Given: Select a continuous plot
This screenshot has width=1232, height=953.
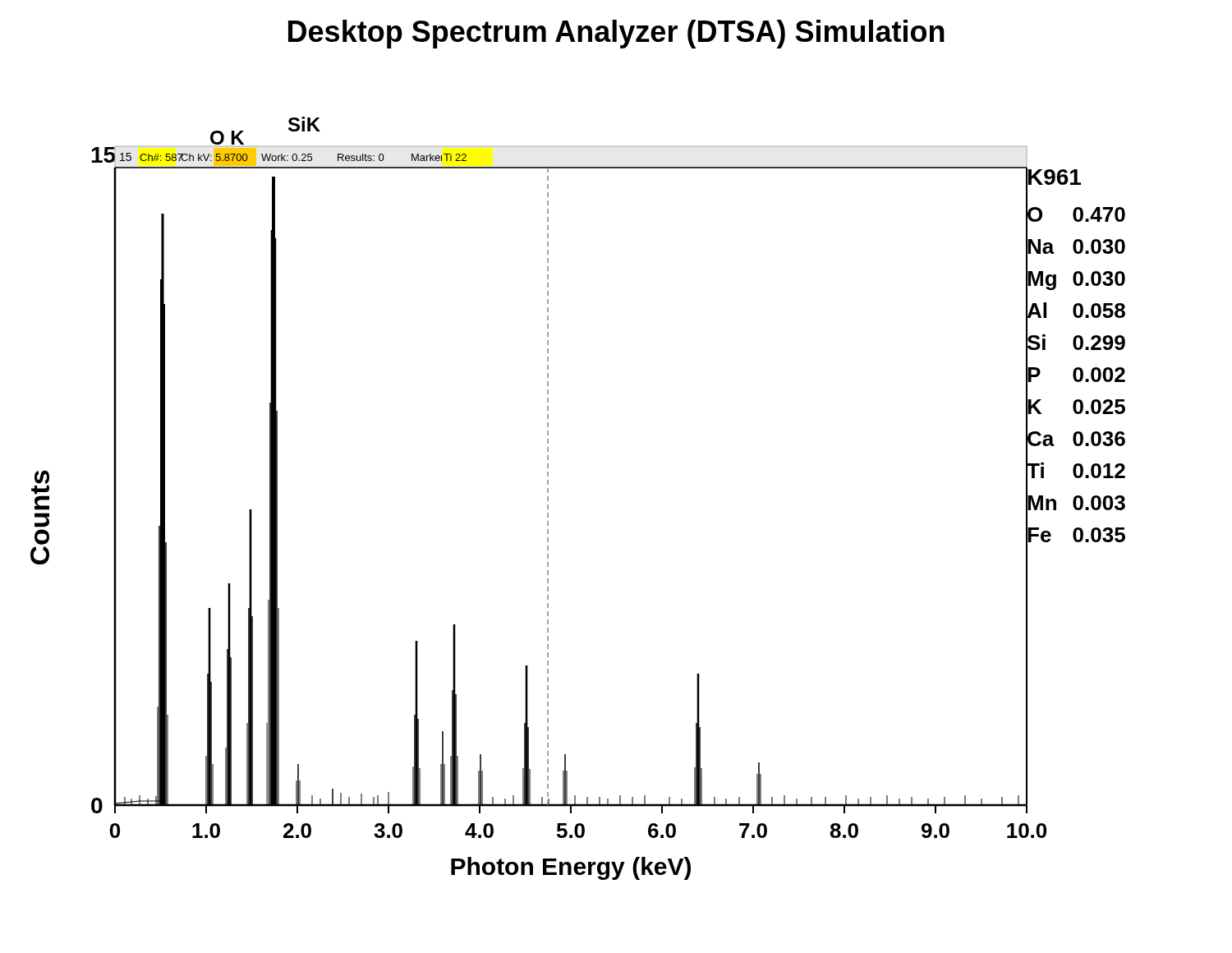Looking at the screenshot, I should coord(624,468).
